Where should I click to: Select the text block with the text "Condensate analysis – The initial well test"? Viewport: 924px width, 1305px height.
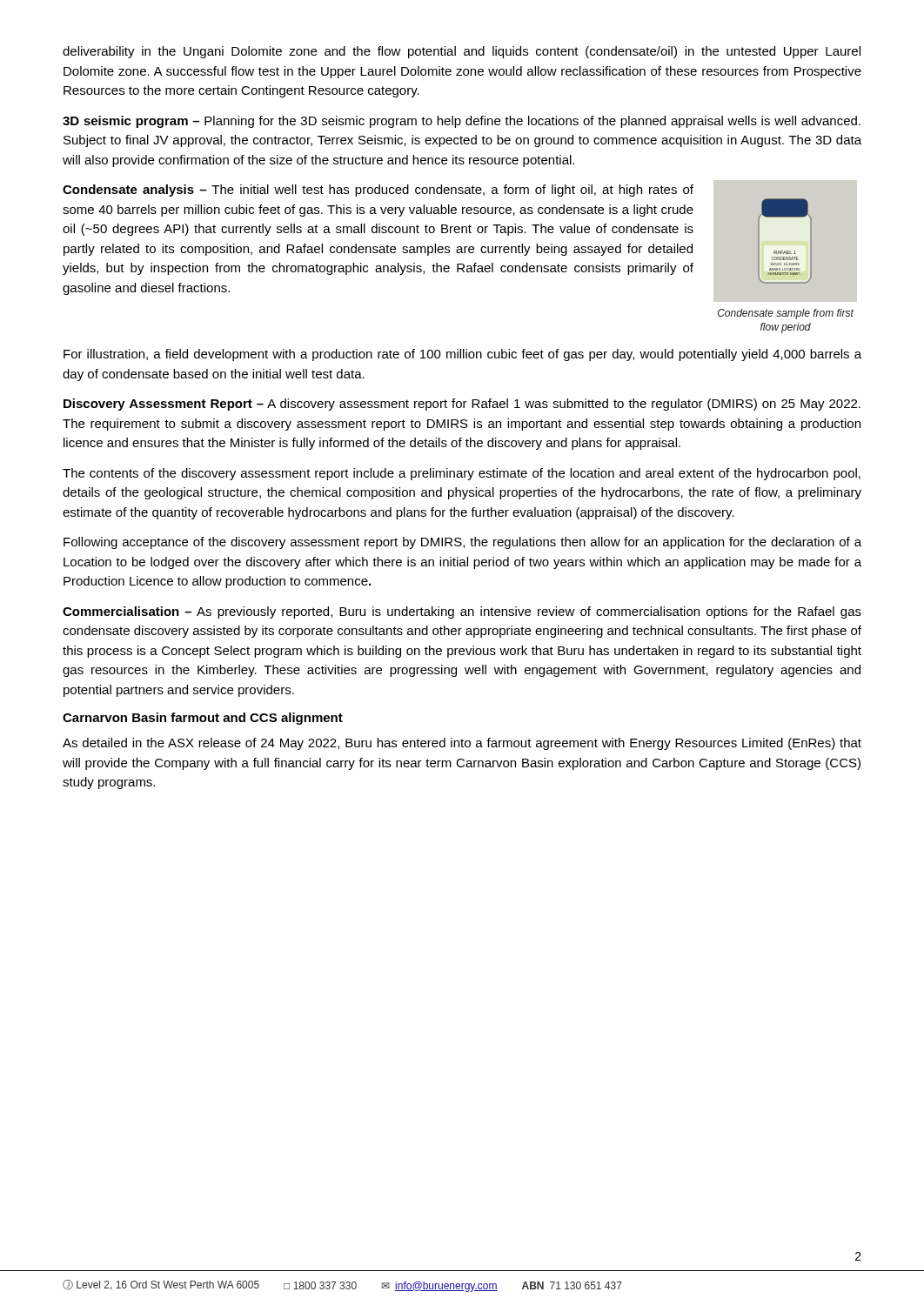(378, 239)
